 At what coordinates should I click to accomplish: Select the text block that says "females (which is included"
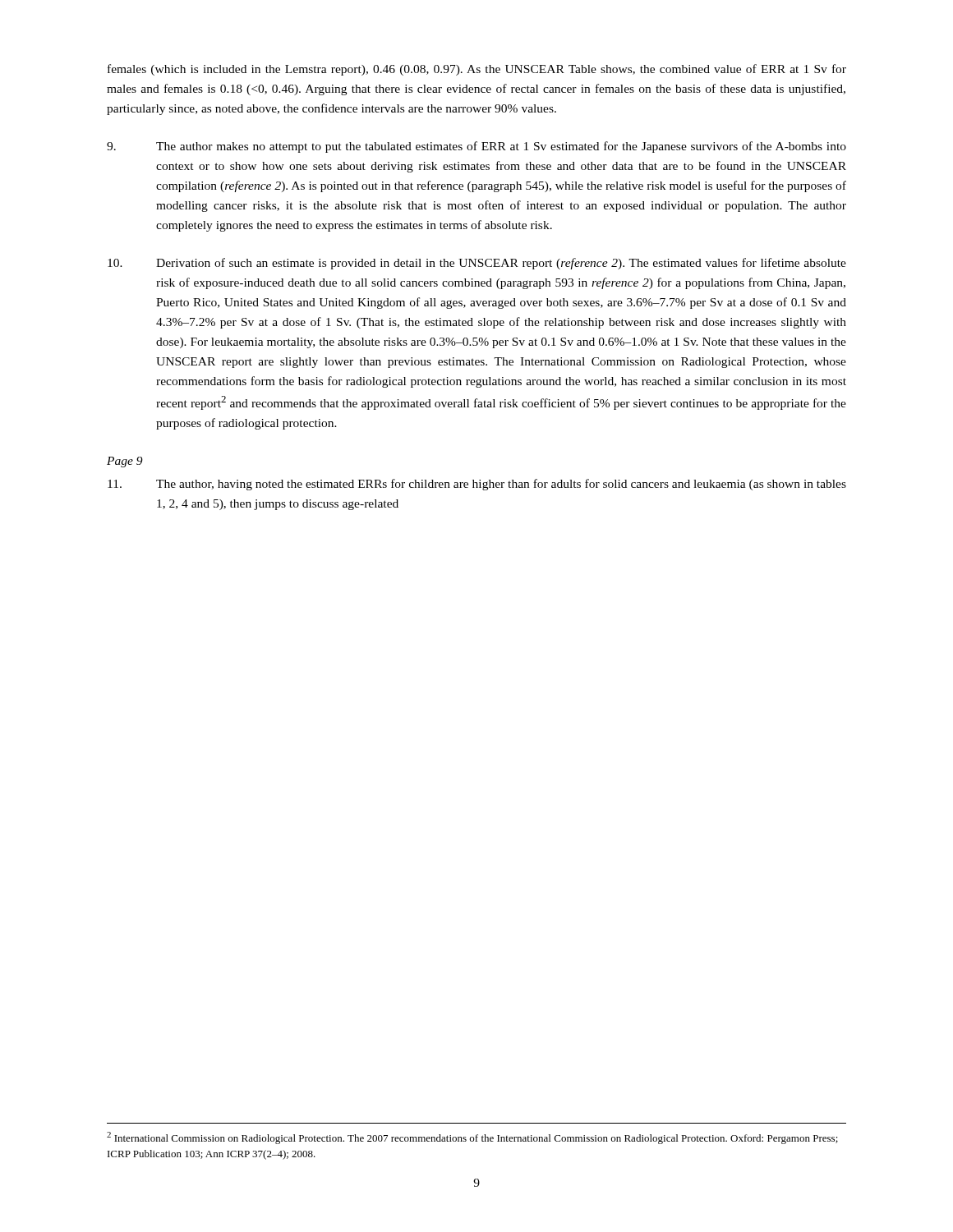coord(476,88)
